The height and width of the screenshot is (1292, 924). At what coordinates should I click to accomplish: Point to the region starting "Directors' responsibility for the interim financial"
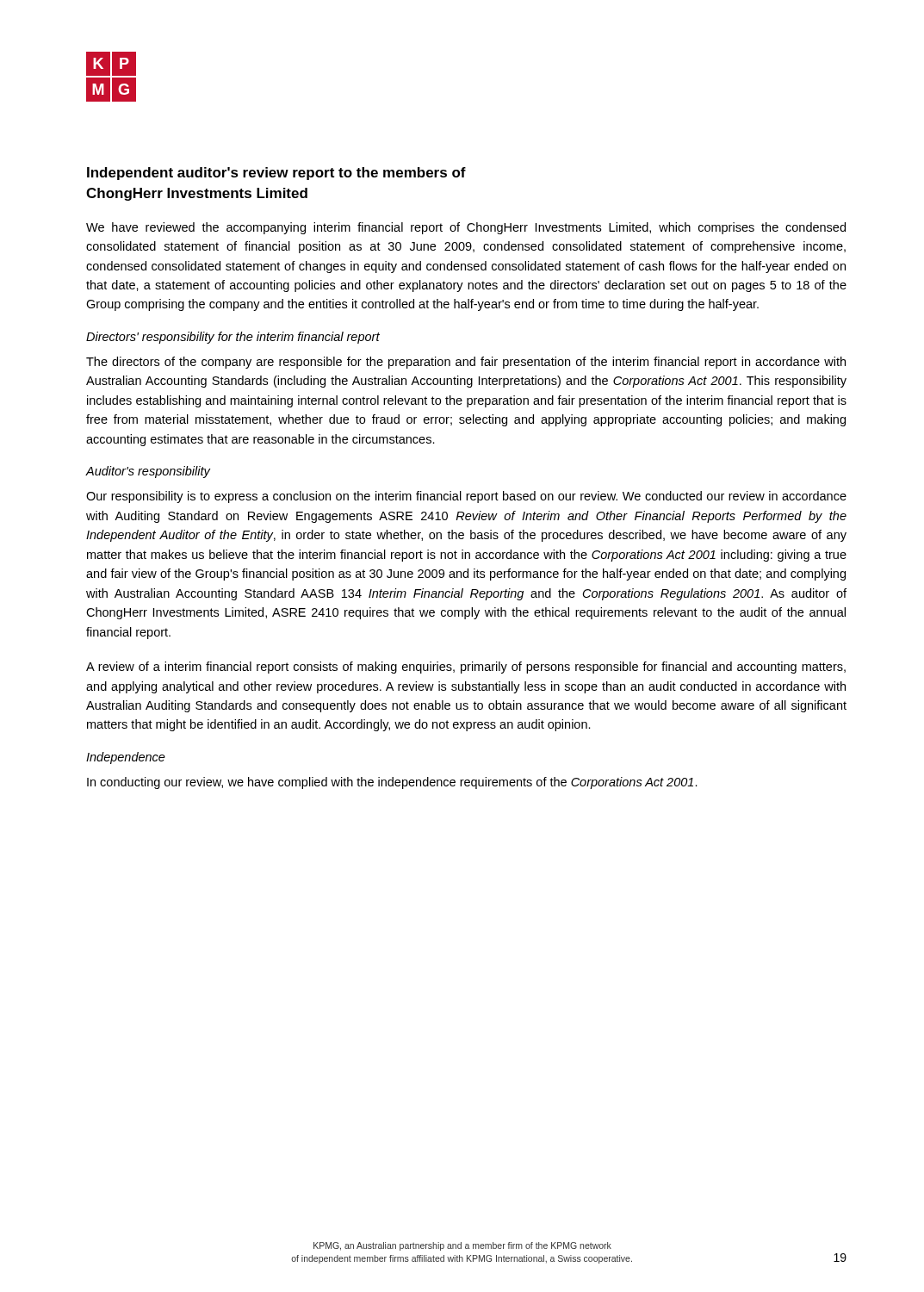[233, 337]
